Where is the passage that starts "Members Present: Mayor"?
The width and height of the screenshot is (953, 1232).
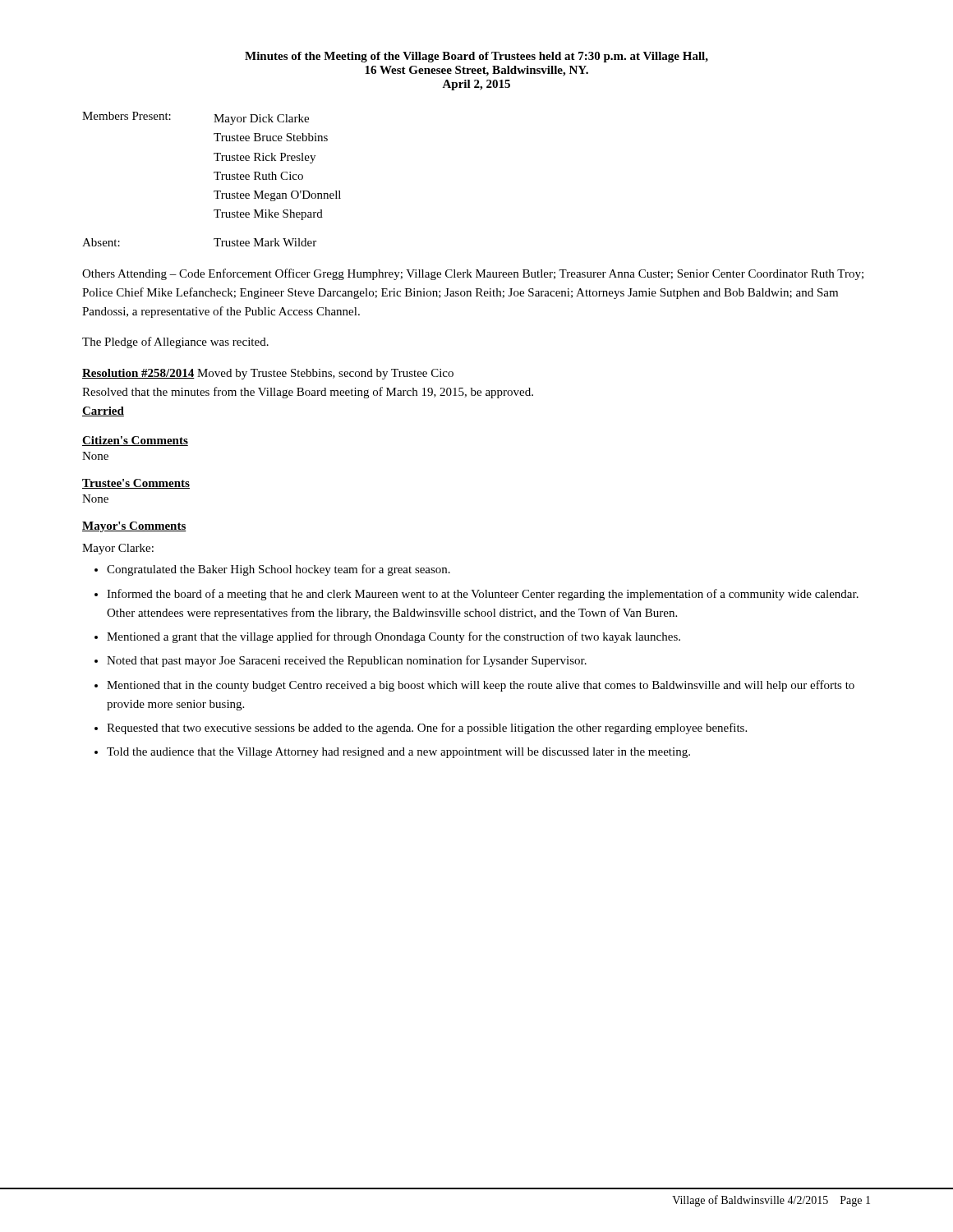pos(212,167)
